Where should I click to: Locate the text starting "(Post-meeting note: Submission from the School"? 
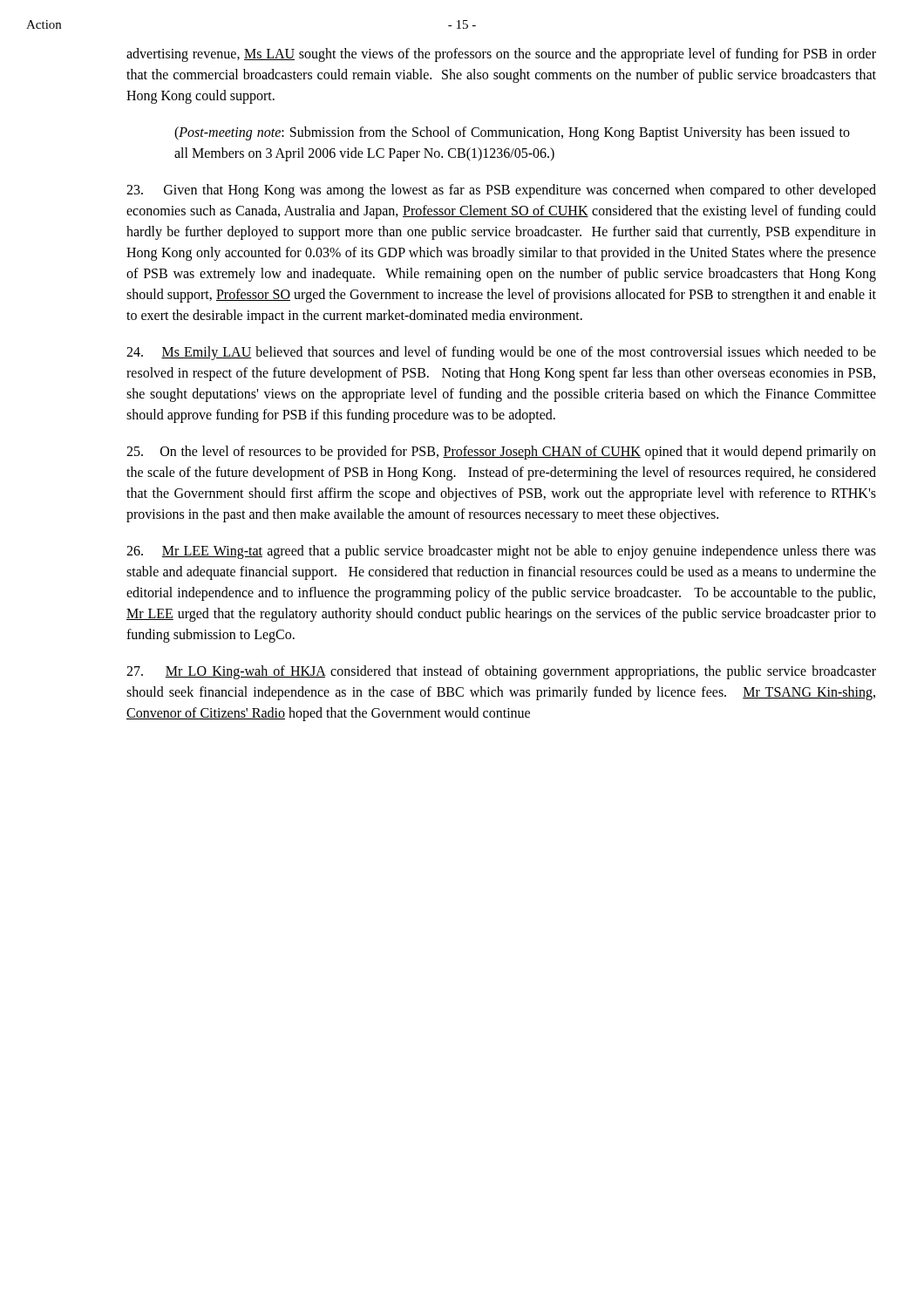point(512,143)
